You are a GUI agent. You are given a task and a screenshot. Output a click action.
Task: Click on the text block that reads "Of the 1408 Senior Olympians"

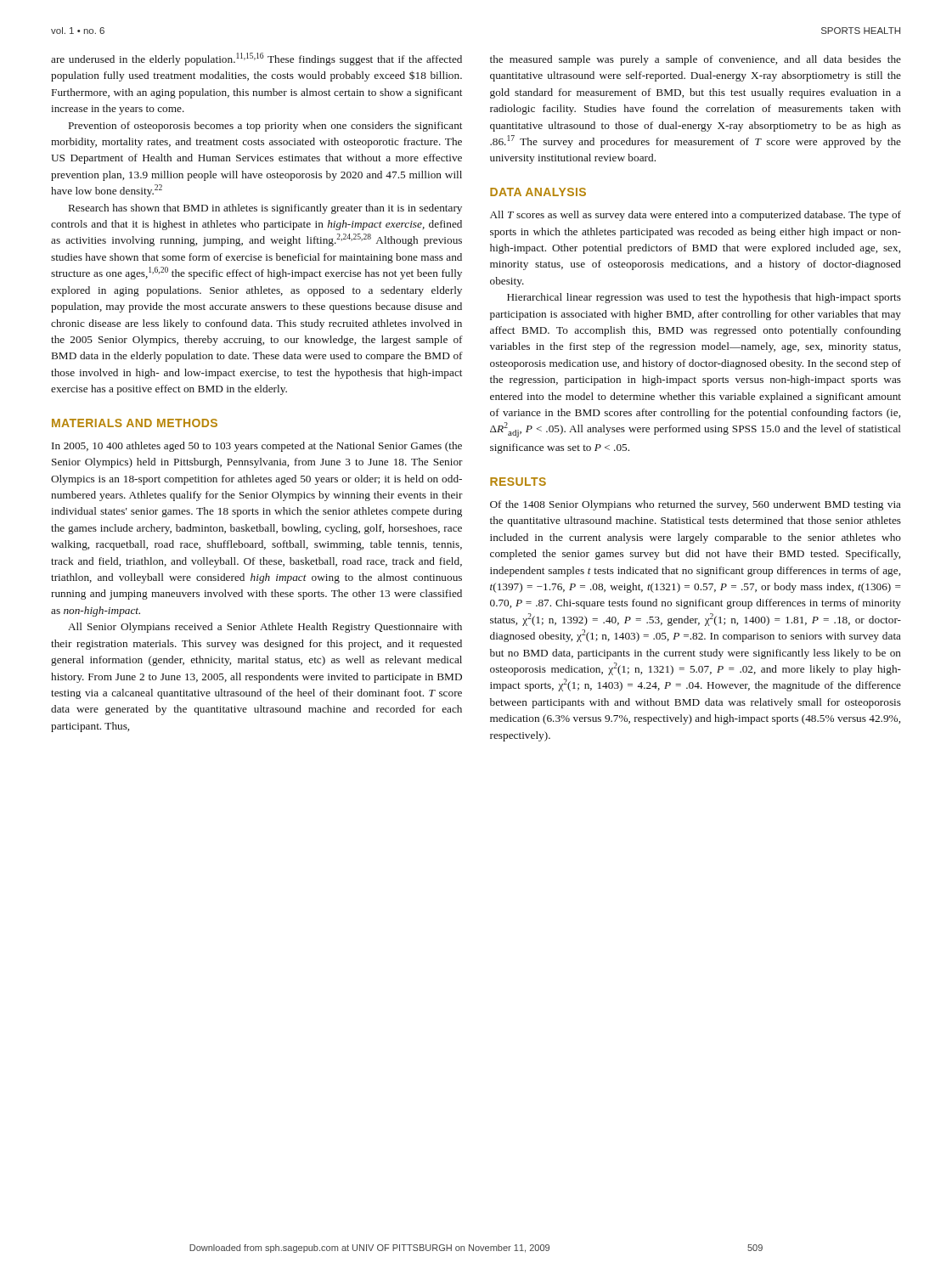tap(695, 620)
